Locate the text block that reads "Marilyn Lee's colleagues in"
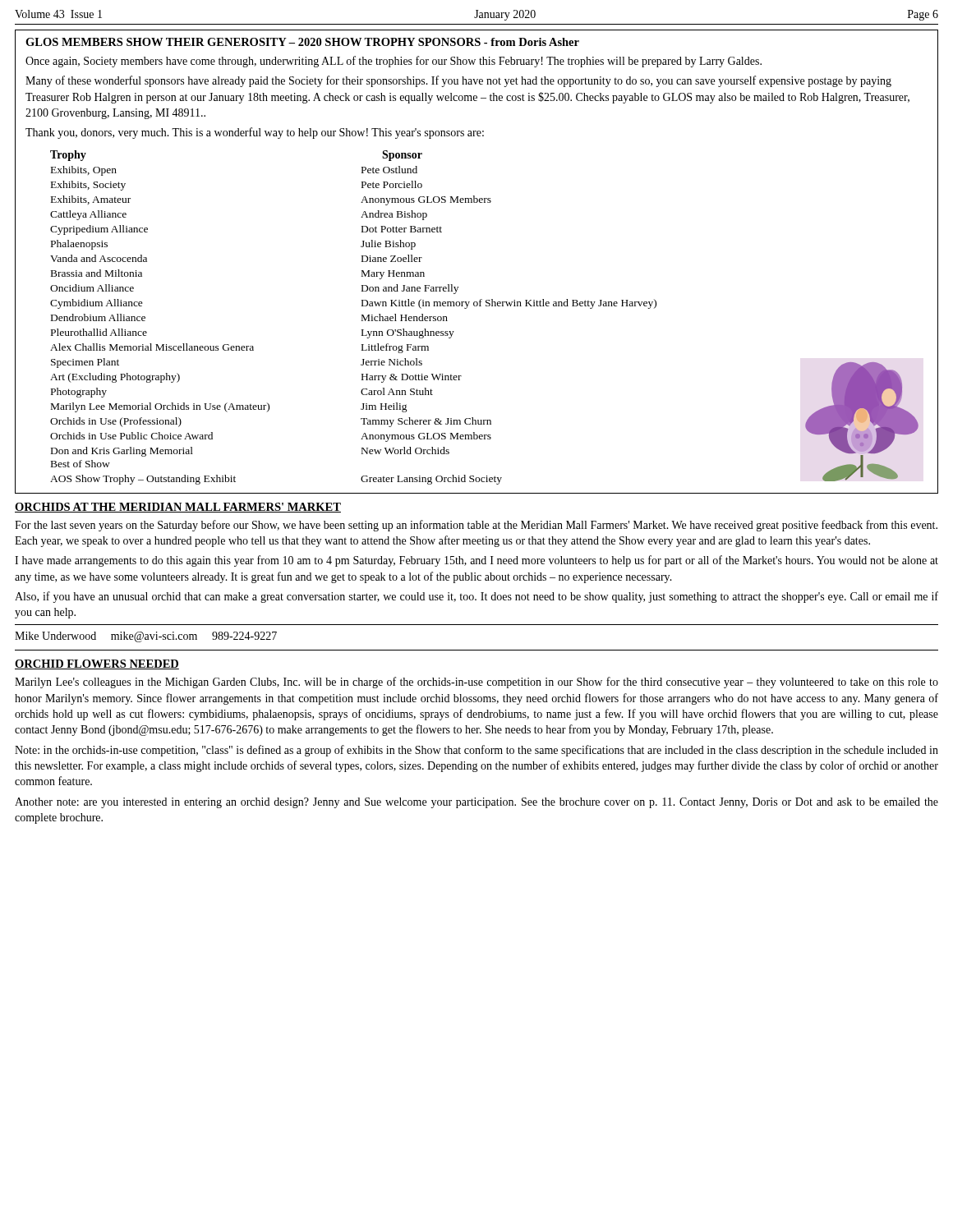This screenshot has width=953, height=1232. (x=476, y=706)
